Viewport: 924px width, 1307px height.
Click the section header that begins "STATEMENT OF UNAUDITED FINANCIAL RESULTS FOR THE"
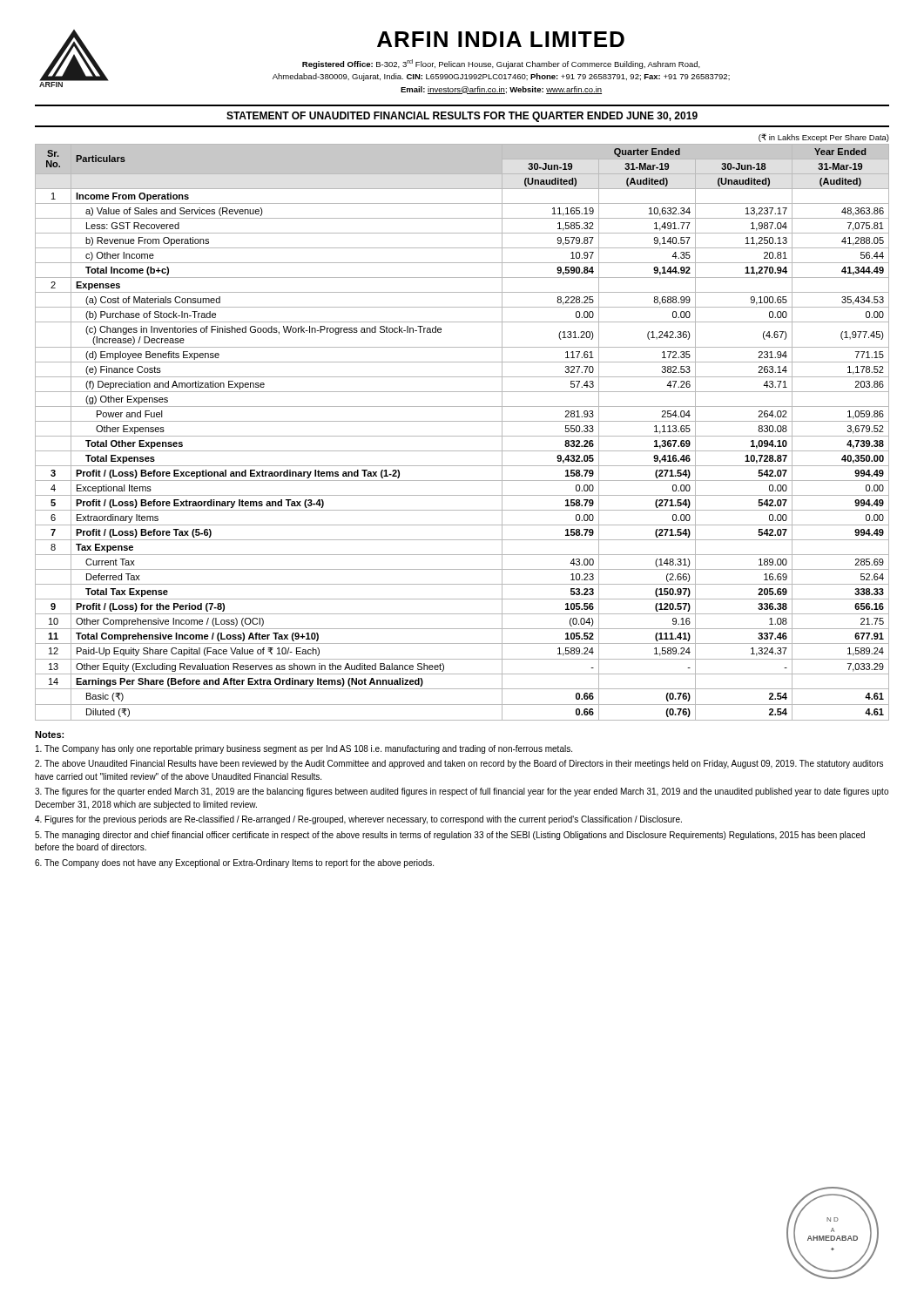click(462, 116)
